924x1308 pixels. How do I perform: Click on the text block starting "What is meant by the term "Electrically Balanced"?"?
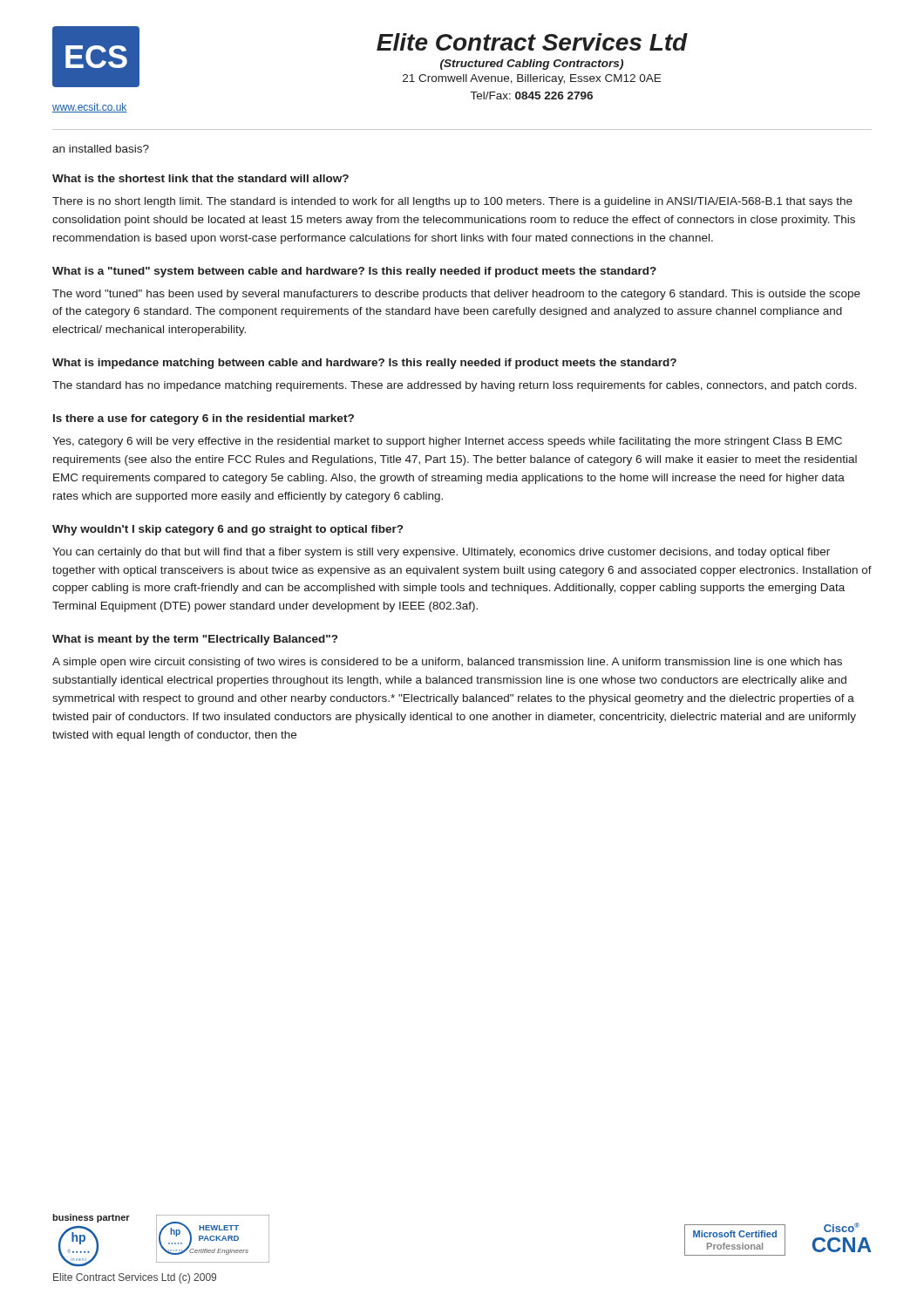pos(195,639)
